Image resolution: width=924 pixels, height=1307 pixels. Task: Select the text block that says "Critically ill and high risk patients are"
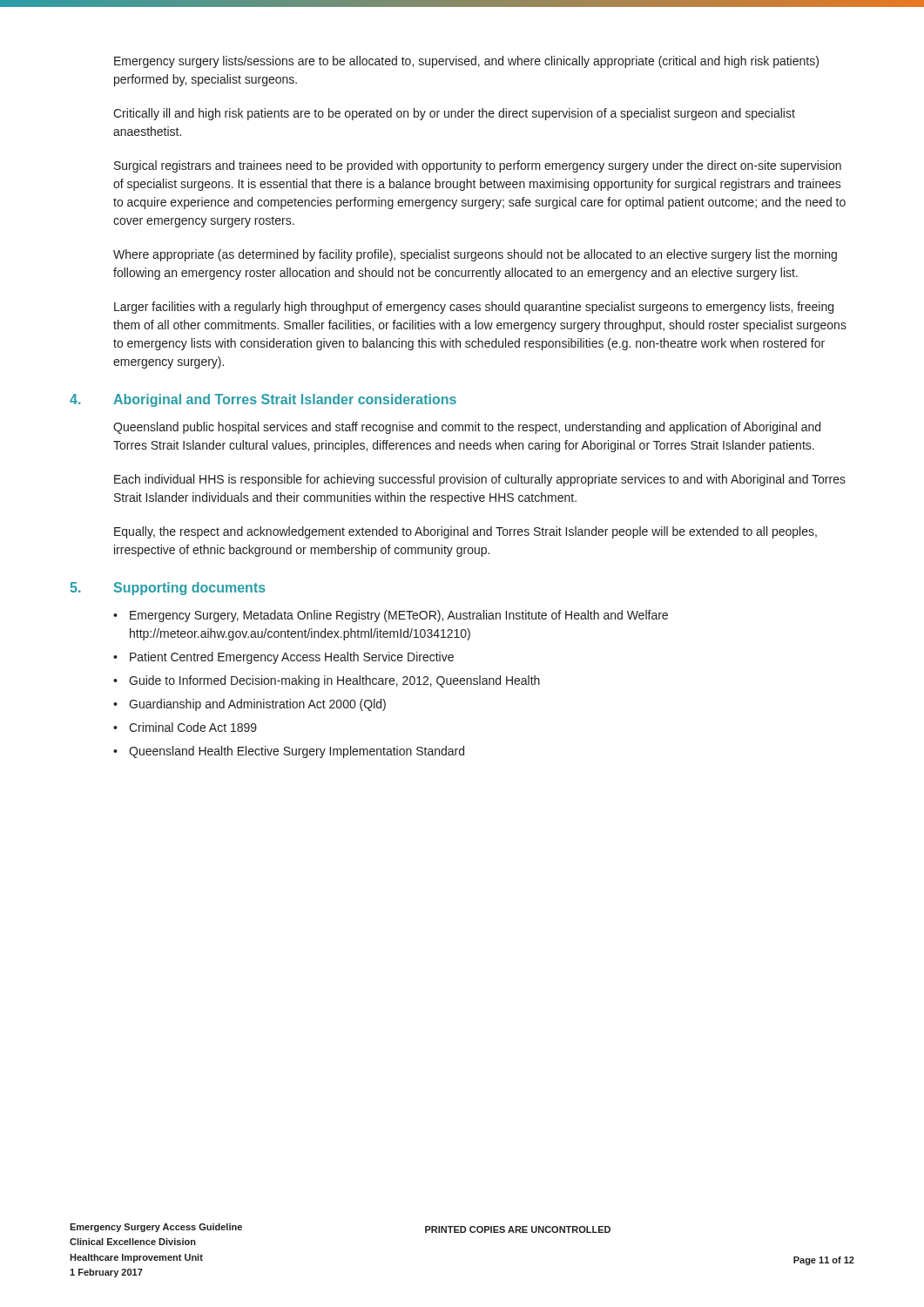[x=454, y=122]
